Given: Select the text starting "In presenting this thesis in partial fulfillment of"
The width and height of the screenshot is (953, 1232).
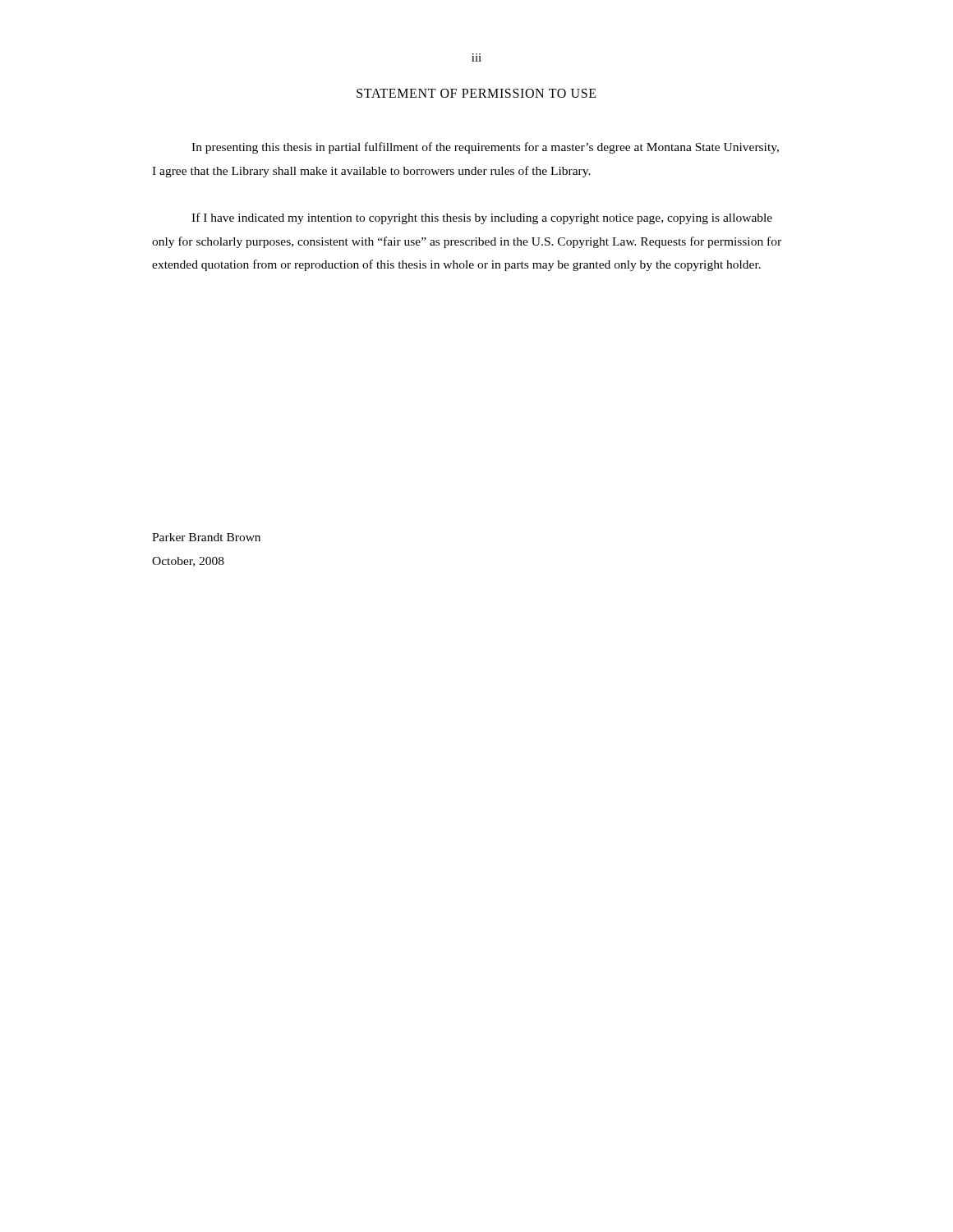Looking at the screenshot, I should coord(466,158).
